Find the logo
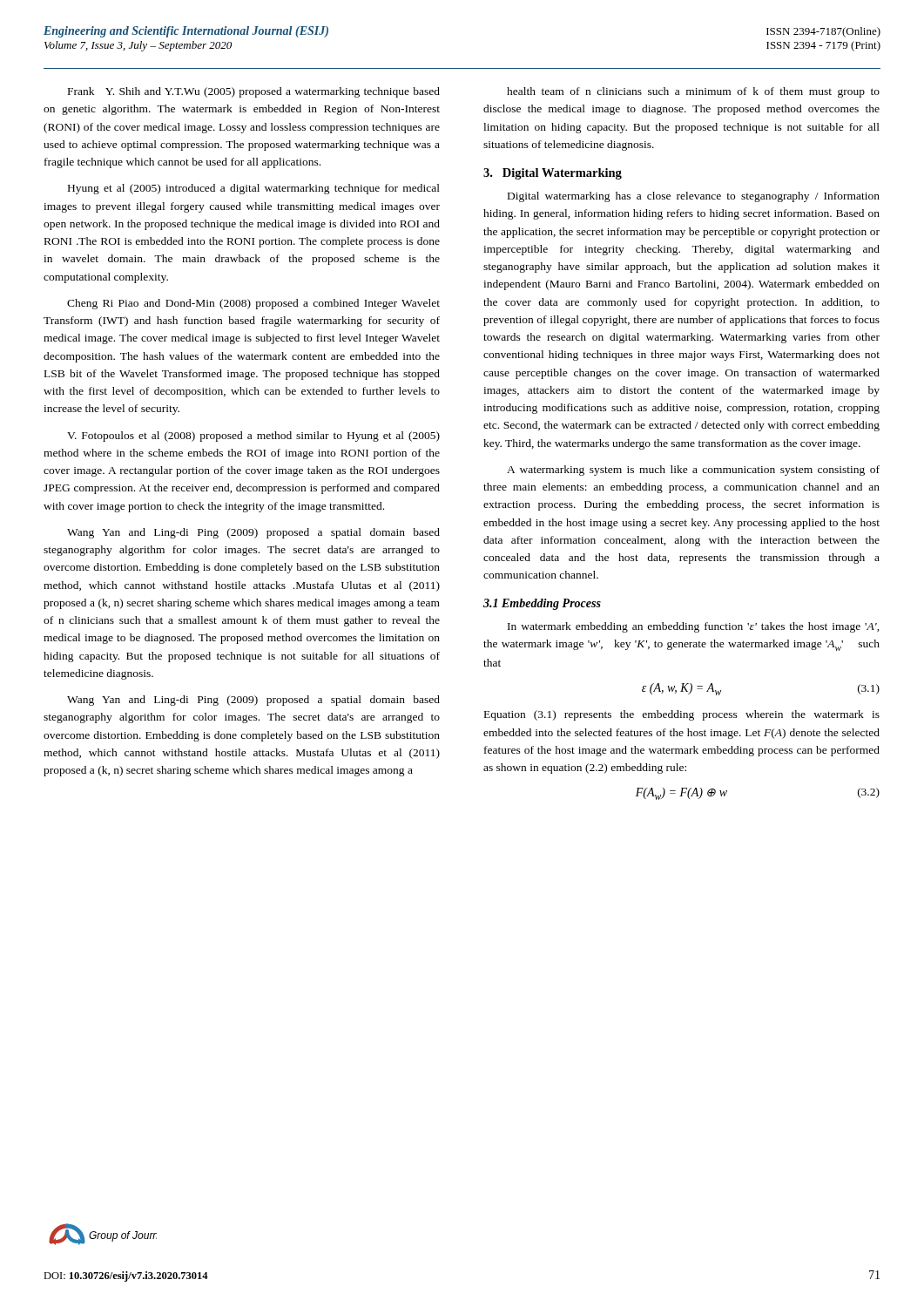This screenshot has height=1307, width=924. click(100, 1244)
